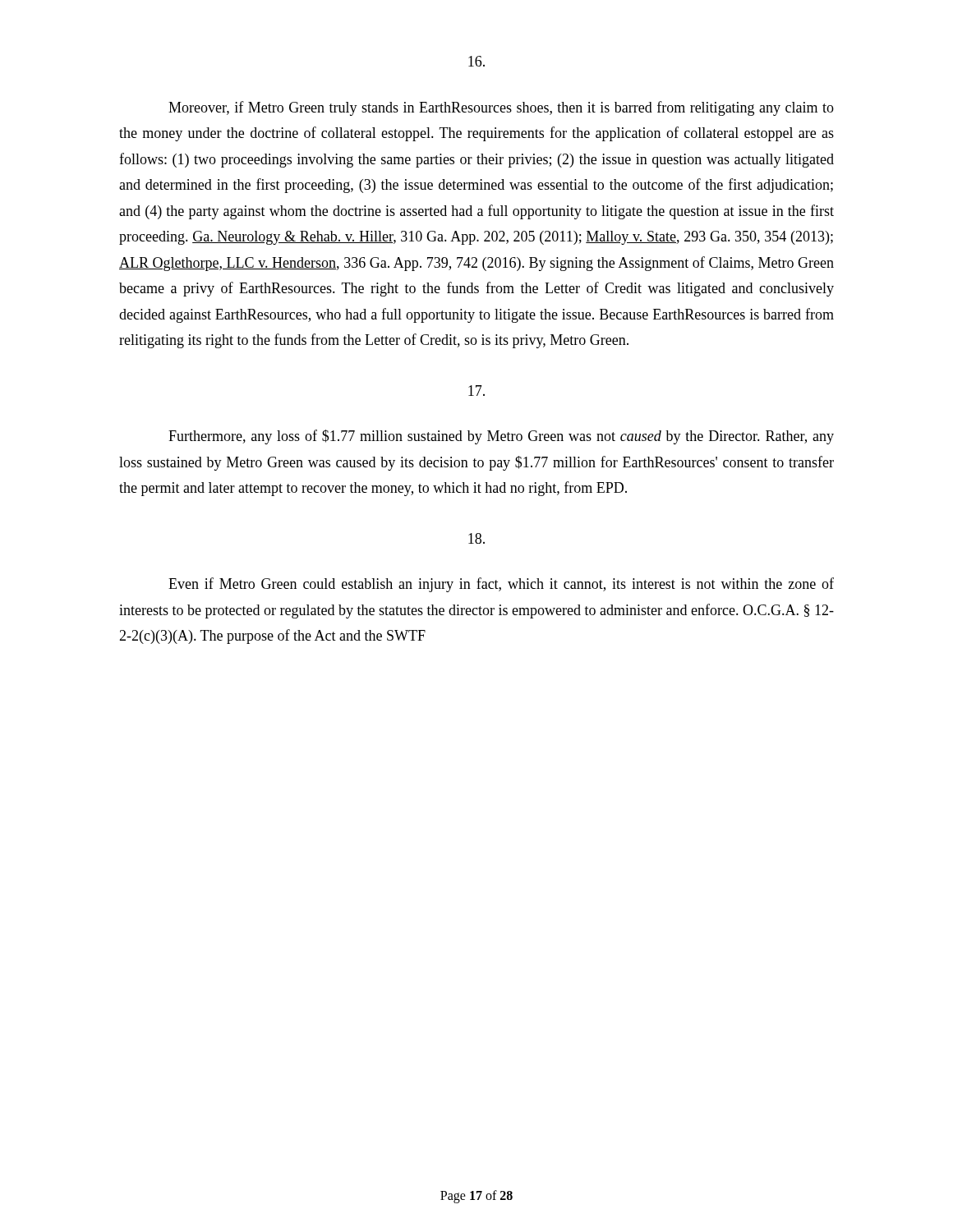The height and width of the screenshot is (1232, 953).
Task: Point to the block starting "Moreover, if Metro Green truly stands"
Action: pyautogui.click(x=476, y=224)
